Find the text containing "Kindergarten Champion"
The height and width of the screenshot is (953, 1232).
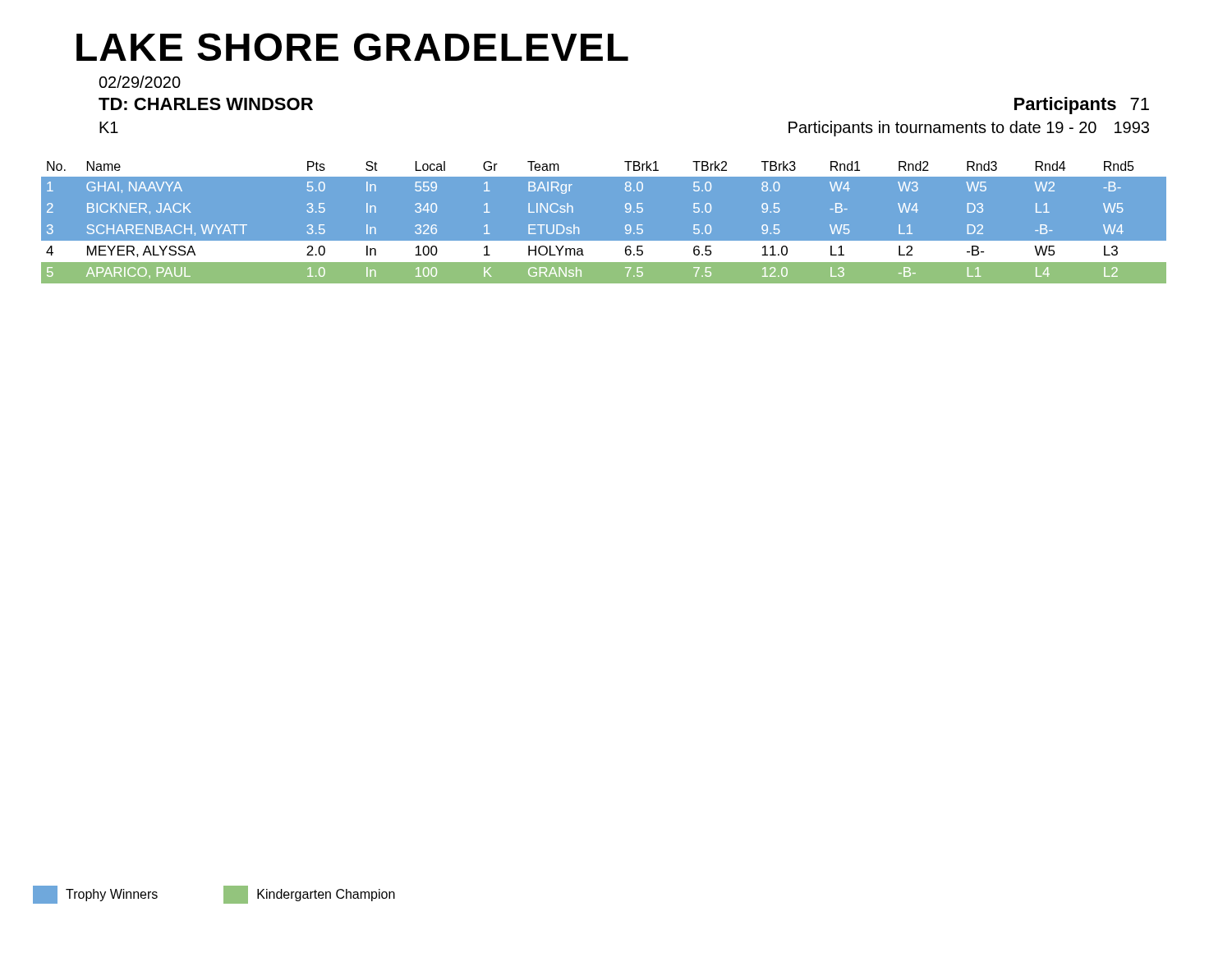(x=310, y=895)
